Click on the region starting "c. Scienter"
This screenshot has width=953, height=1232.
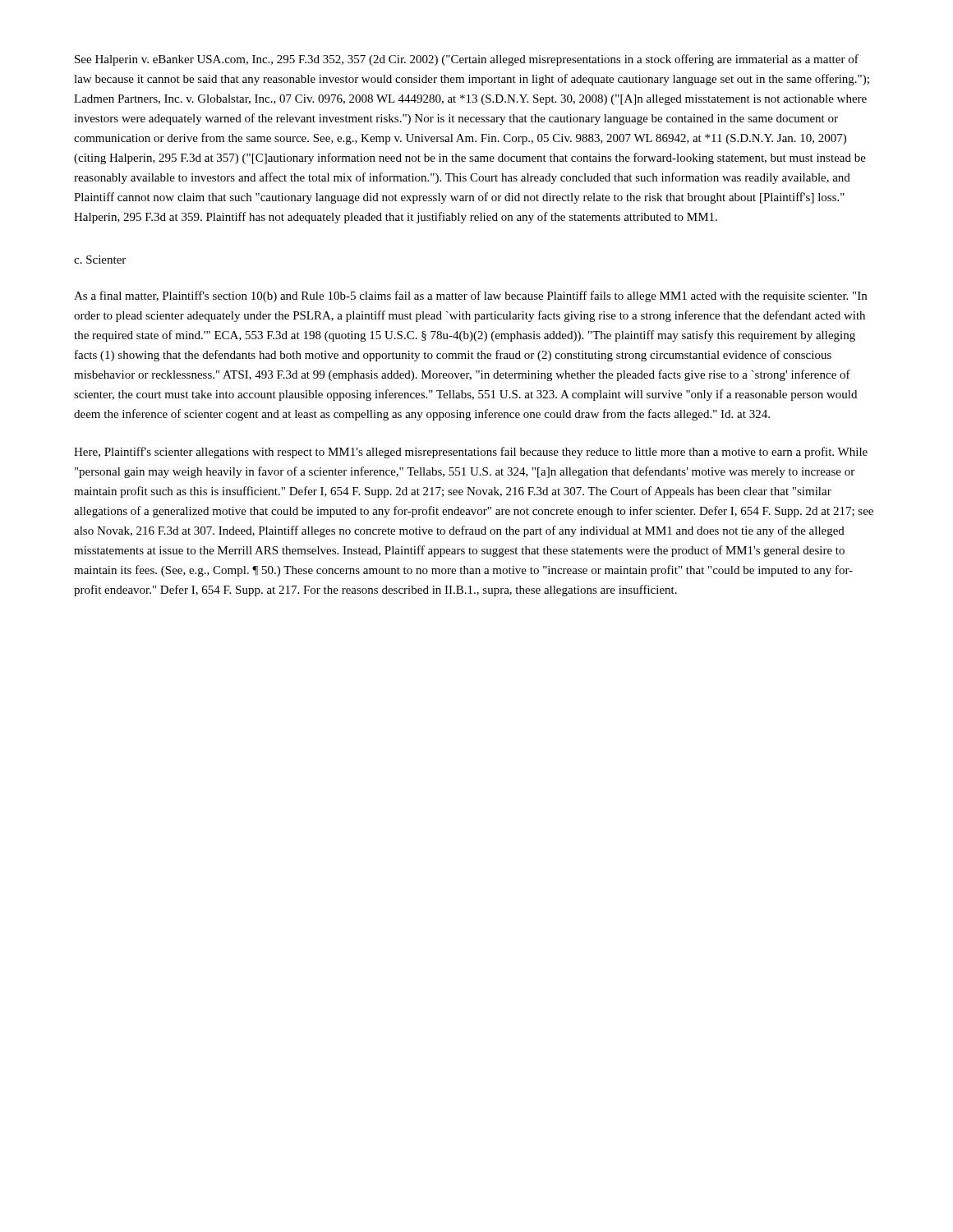point(100,260)
